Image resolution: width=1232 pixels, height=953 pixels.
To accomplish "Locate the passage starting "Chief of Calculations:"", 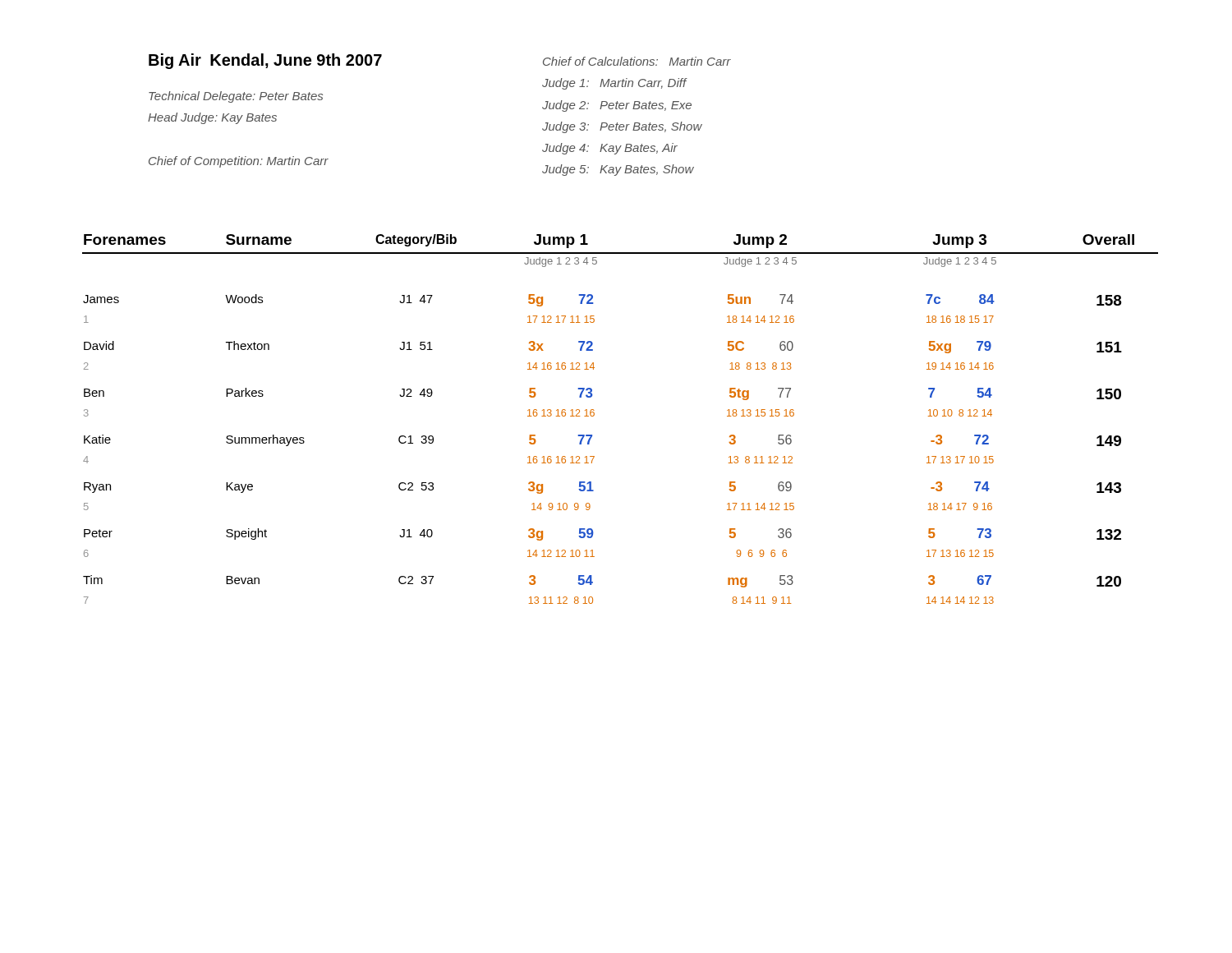I will (636, 115).
